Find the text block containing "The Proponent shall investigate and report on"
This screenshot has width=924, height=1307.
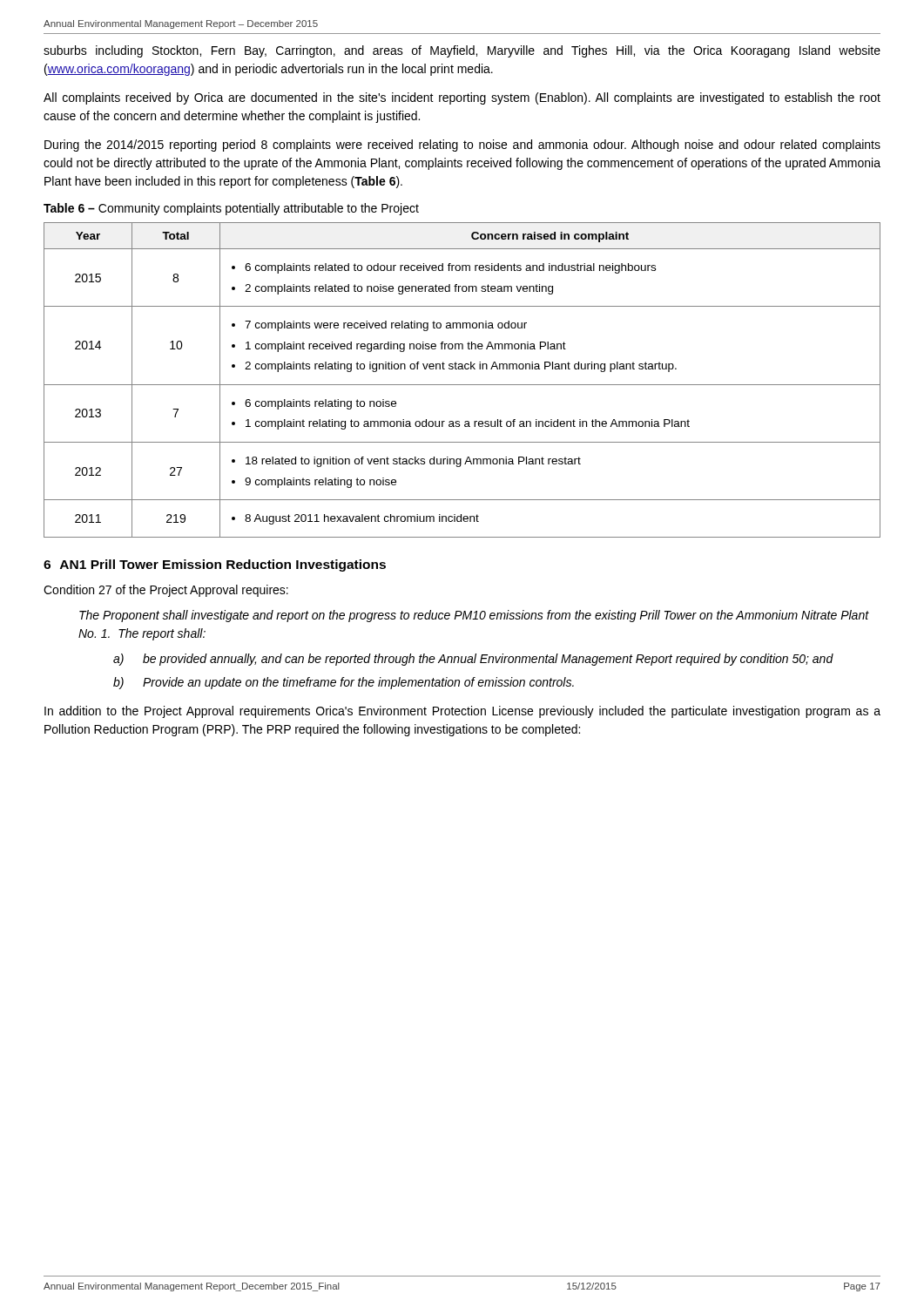(473, 624)
